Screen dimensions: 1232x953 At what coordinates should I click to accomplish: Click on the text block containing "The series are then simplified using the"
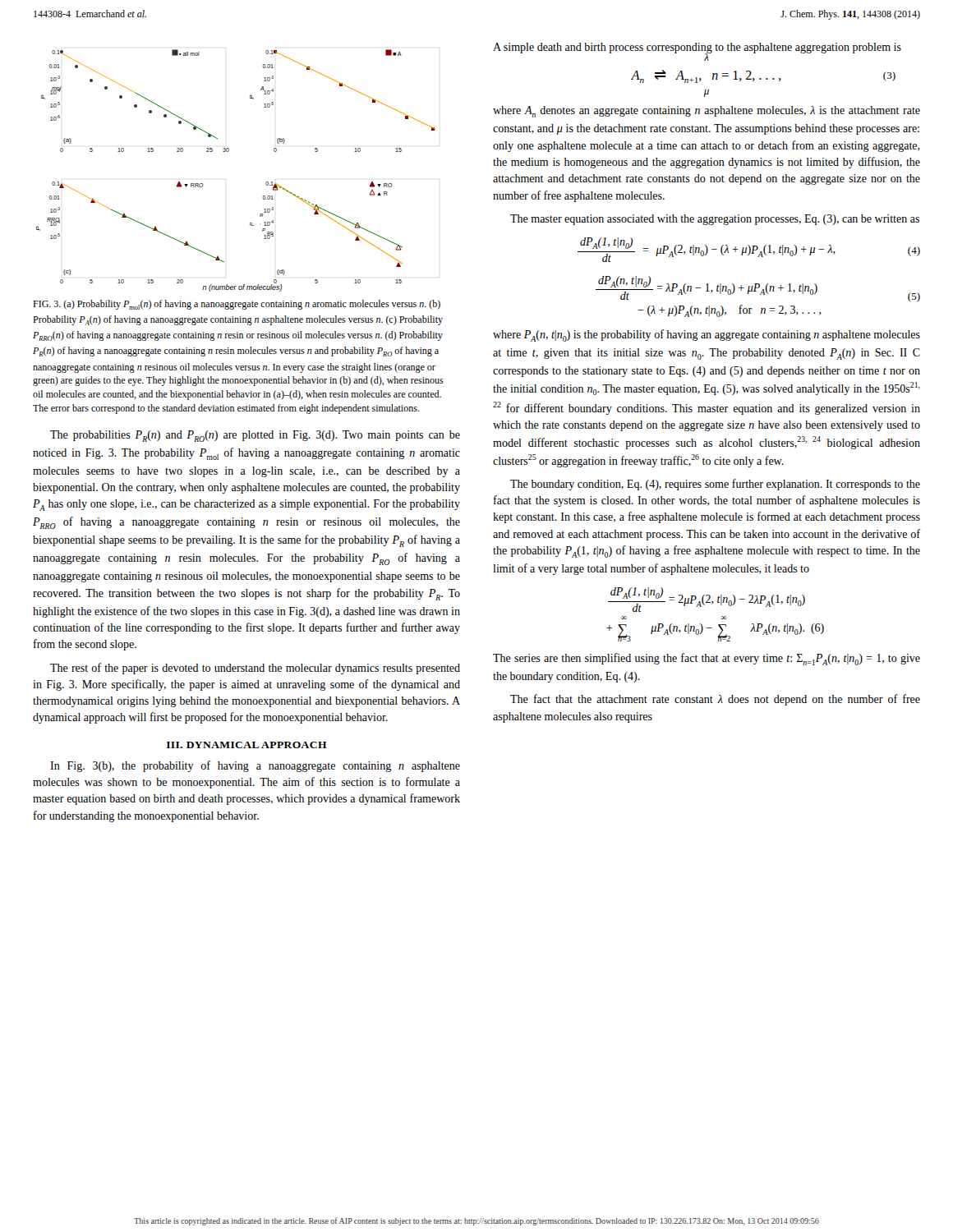pyautogui.click(x=707, y=688)
